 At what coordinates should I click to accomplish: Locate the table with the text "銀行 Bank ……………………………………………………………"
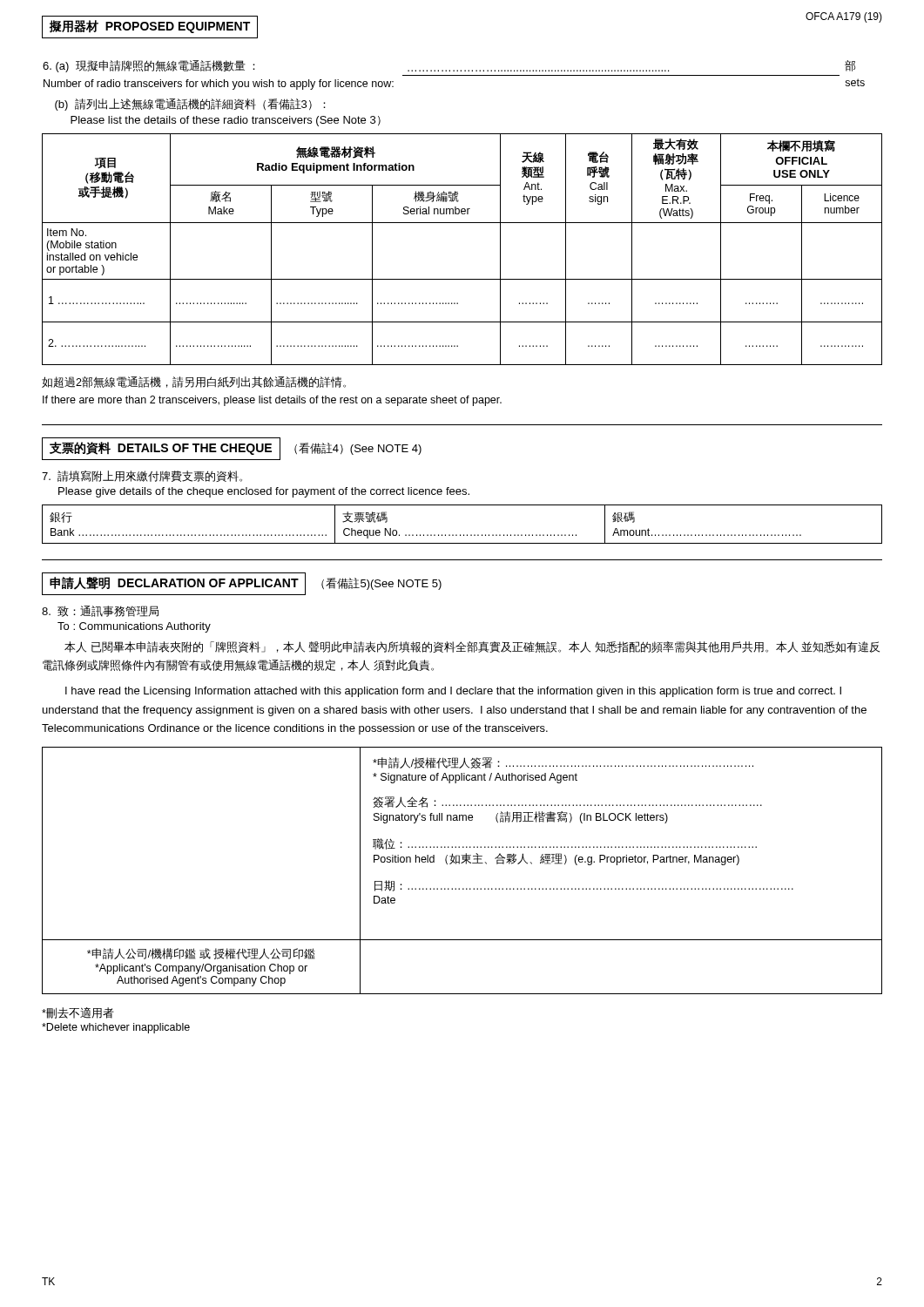tap(462, 524)
